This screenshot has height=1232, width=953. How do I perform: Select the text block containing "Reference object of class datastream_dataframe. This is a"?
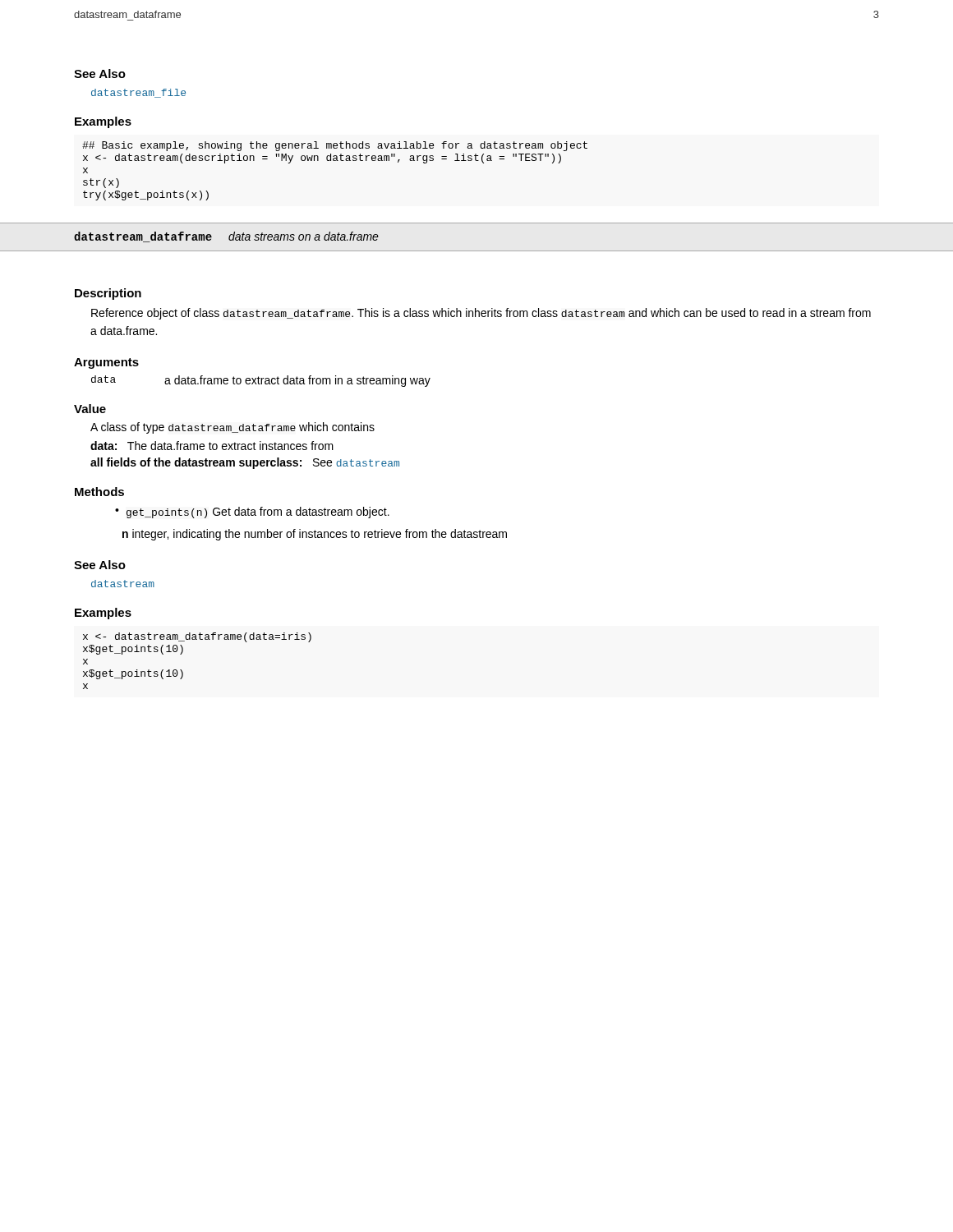(481, 322)
